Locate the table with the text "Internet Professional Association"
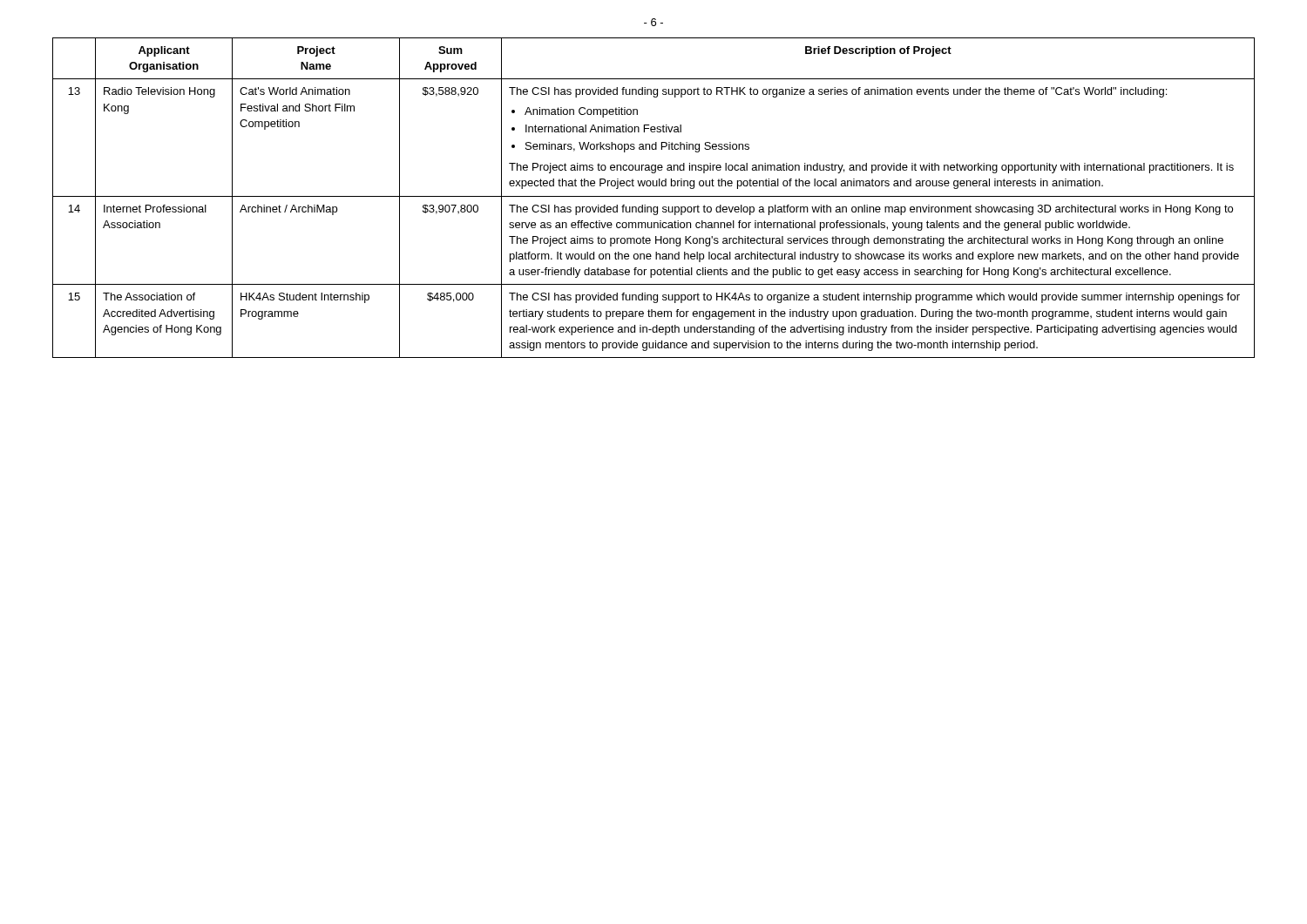The image size is (1307, 924). click(654, 198)
